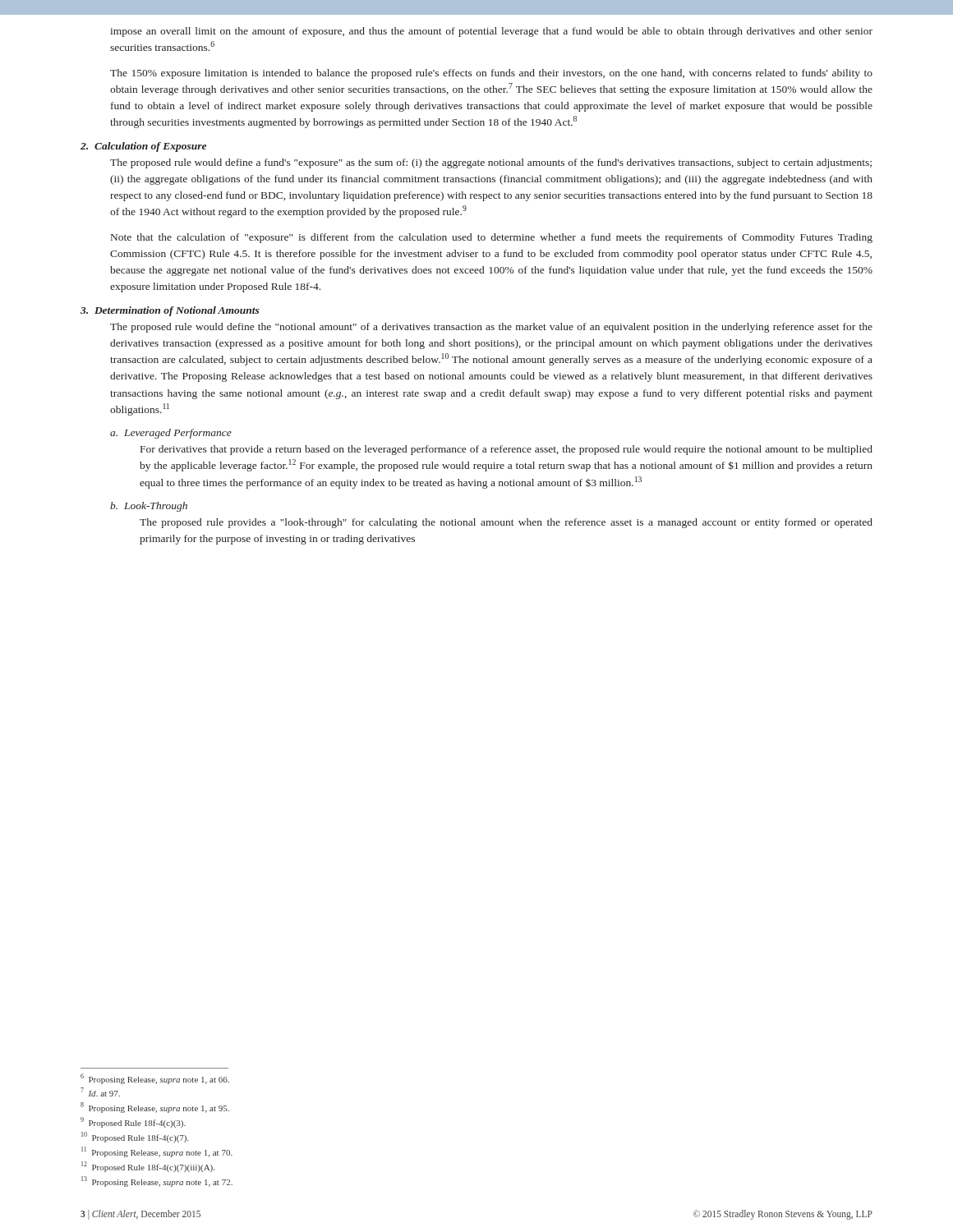953x1232 pixels.
Task: Select the text block that reads "impose an overall limit"
Action: [x=491, y=40]
